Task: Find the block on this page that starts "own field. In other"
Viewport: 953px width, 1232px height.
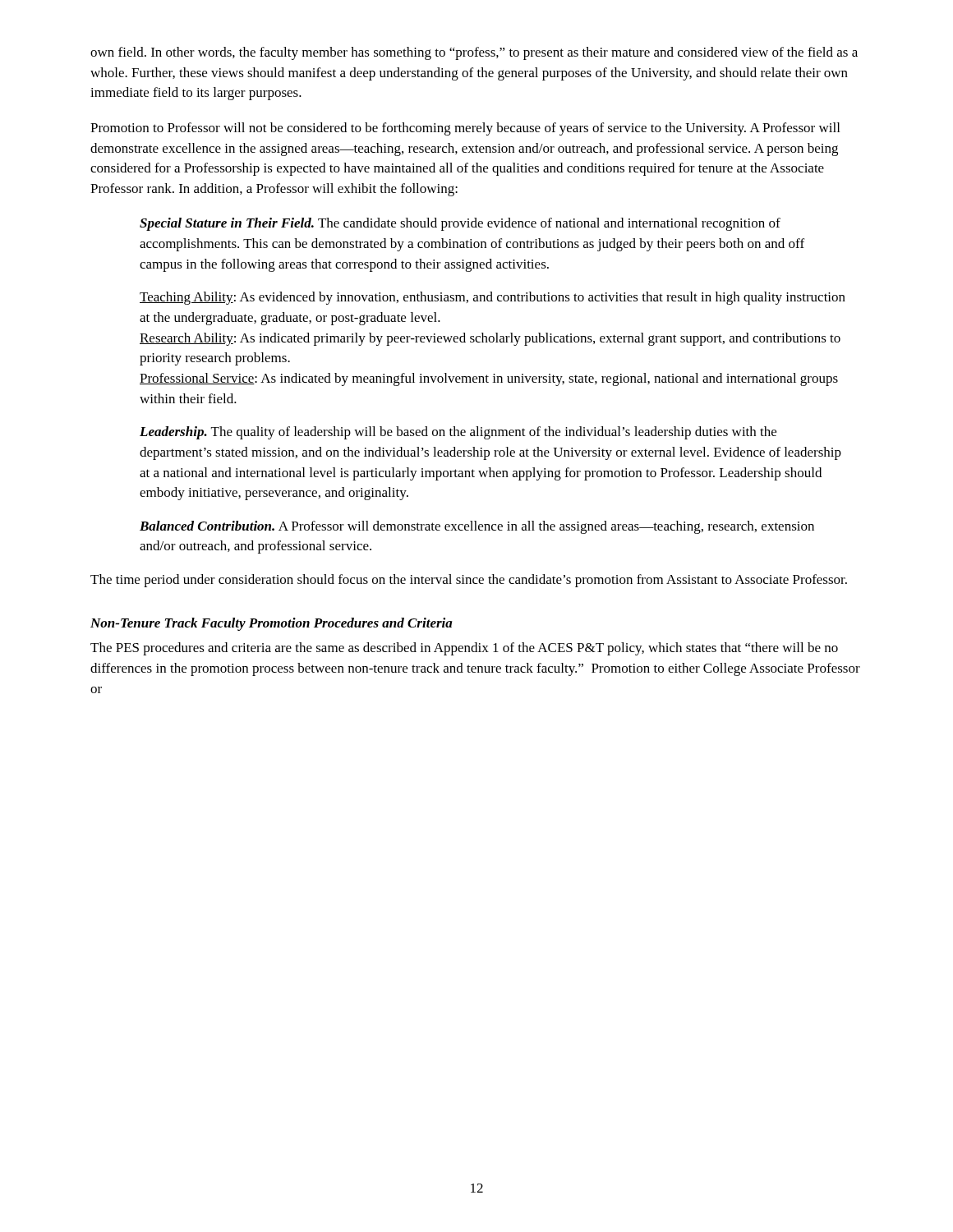Action: (x=474, y=72)
